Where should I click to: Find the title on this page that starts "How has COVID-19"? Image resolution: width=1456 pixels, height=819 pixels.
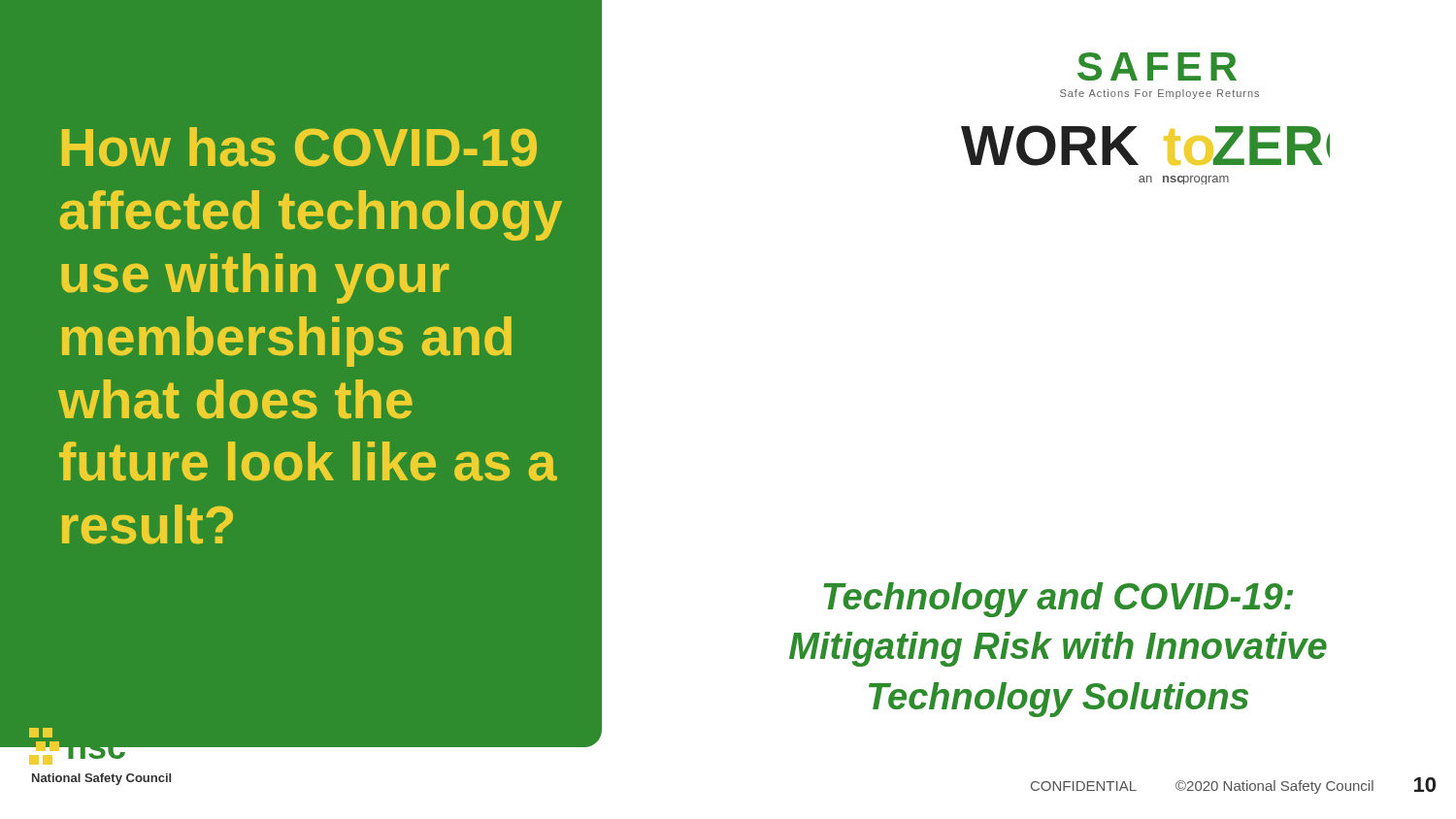[310, 336]
